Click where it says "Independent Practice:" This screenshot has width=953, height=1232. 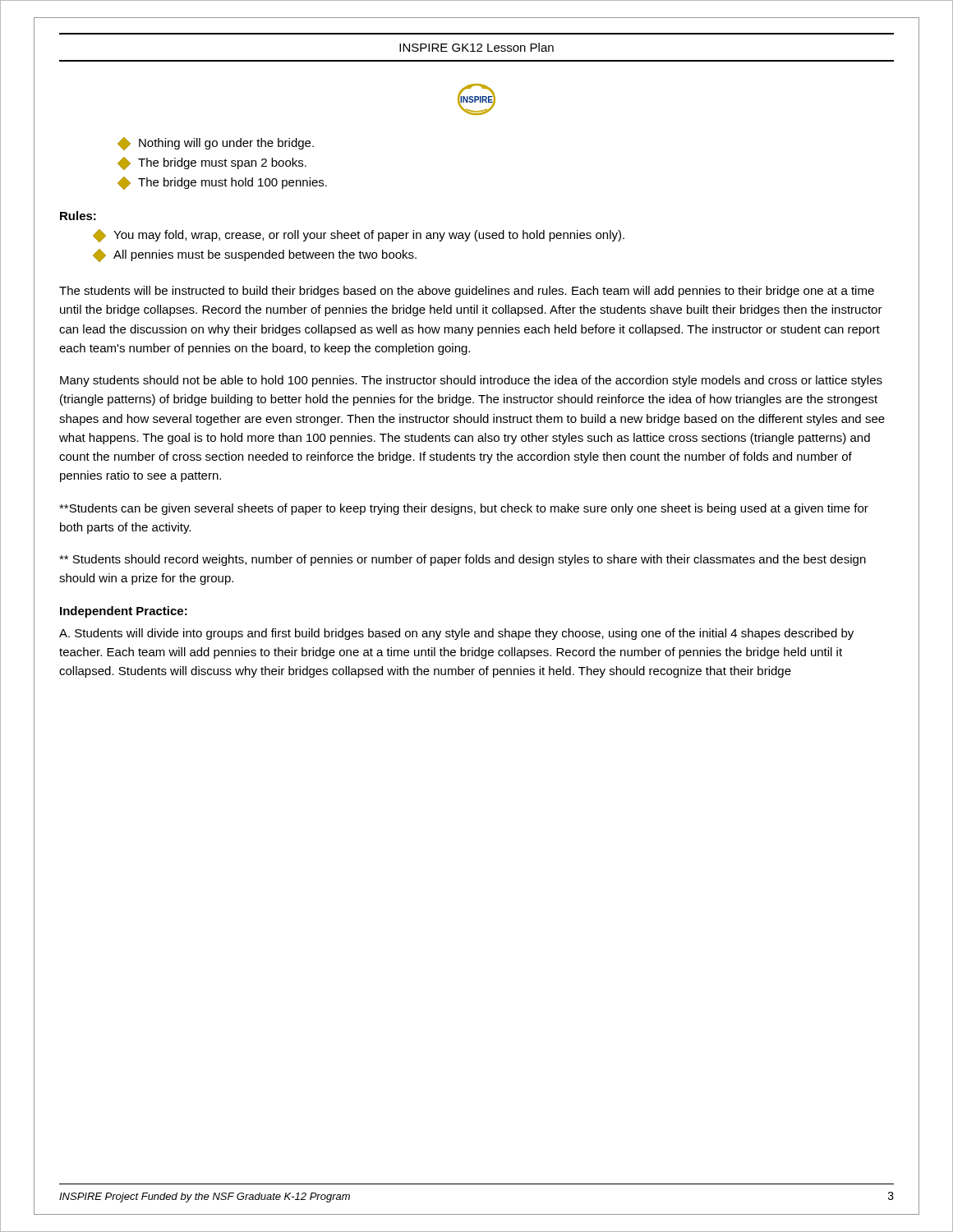click(124, 610)
